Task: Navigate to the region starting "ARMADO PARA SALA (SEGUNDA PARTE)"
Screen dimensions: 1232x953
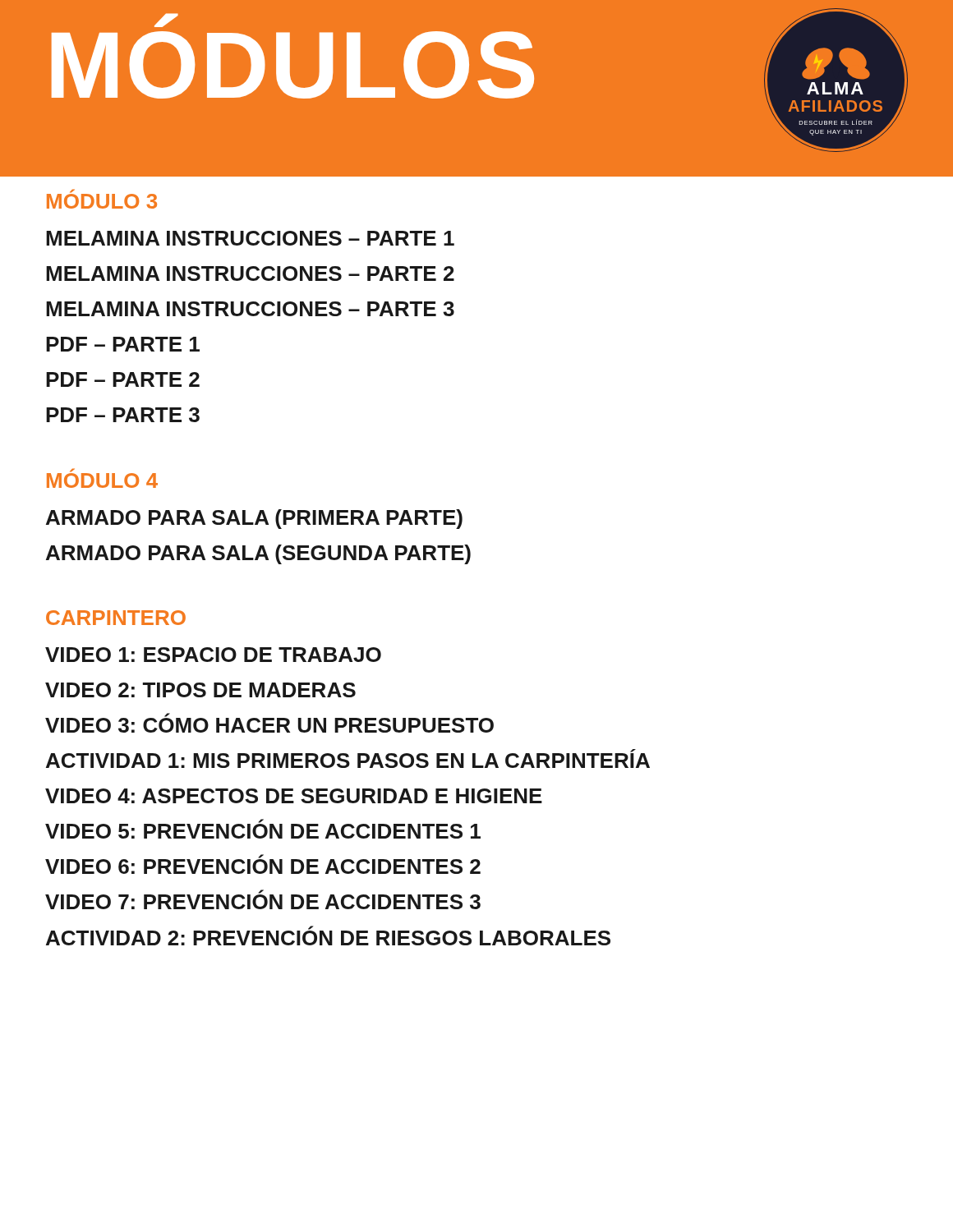Action: coord(258,552)
